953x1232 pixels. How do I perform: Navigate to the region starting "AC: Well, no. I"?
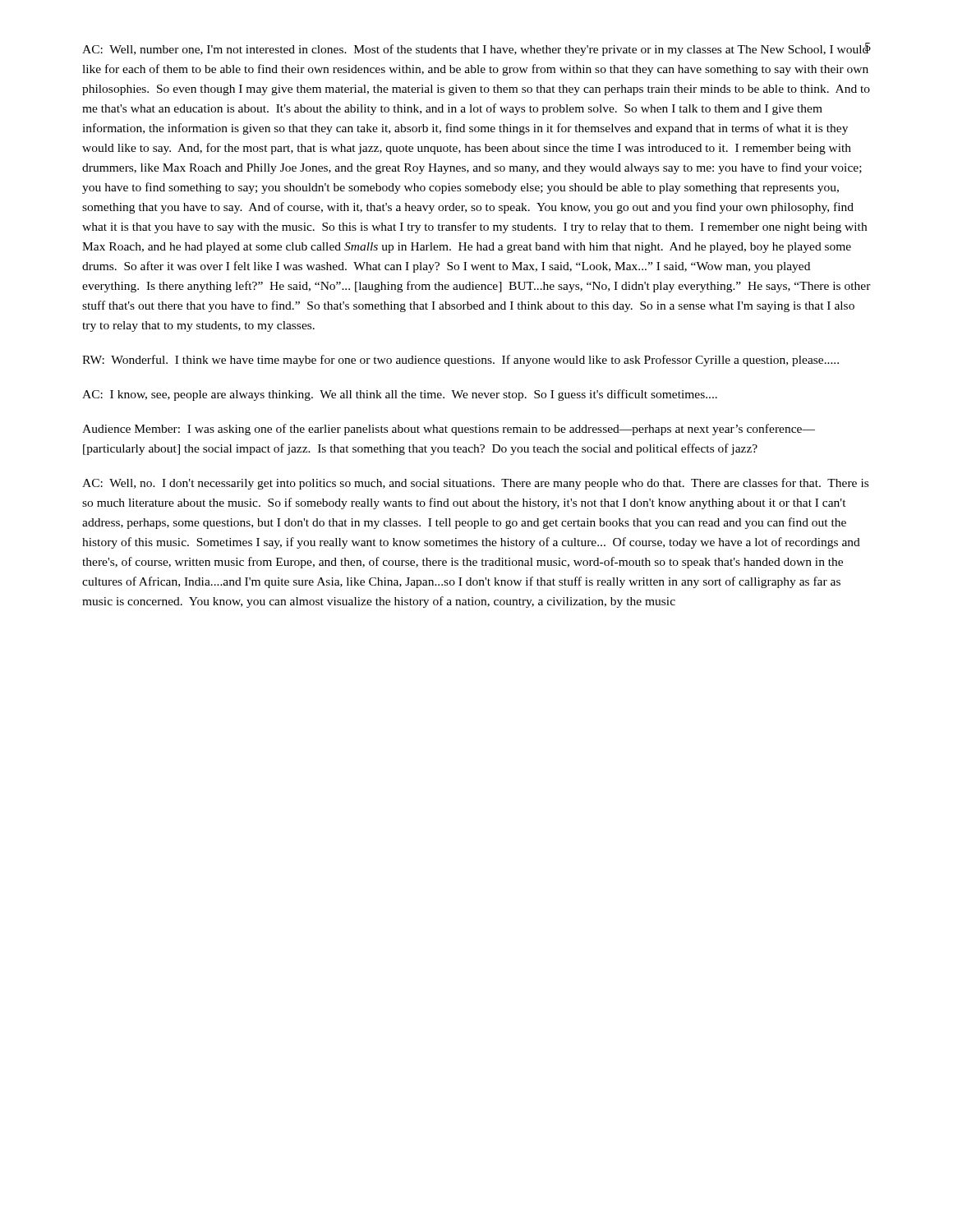[x=476, y=542]
